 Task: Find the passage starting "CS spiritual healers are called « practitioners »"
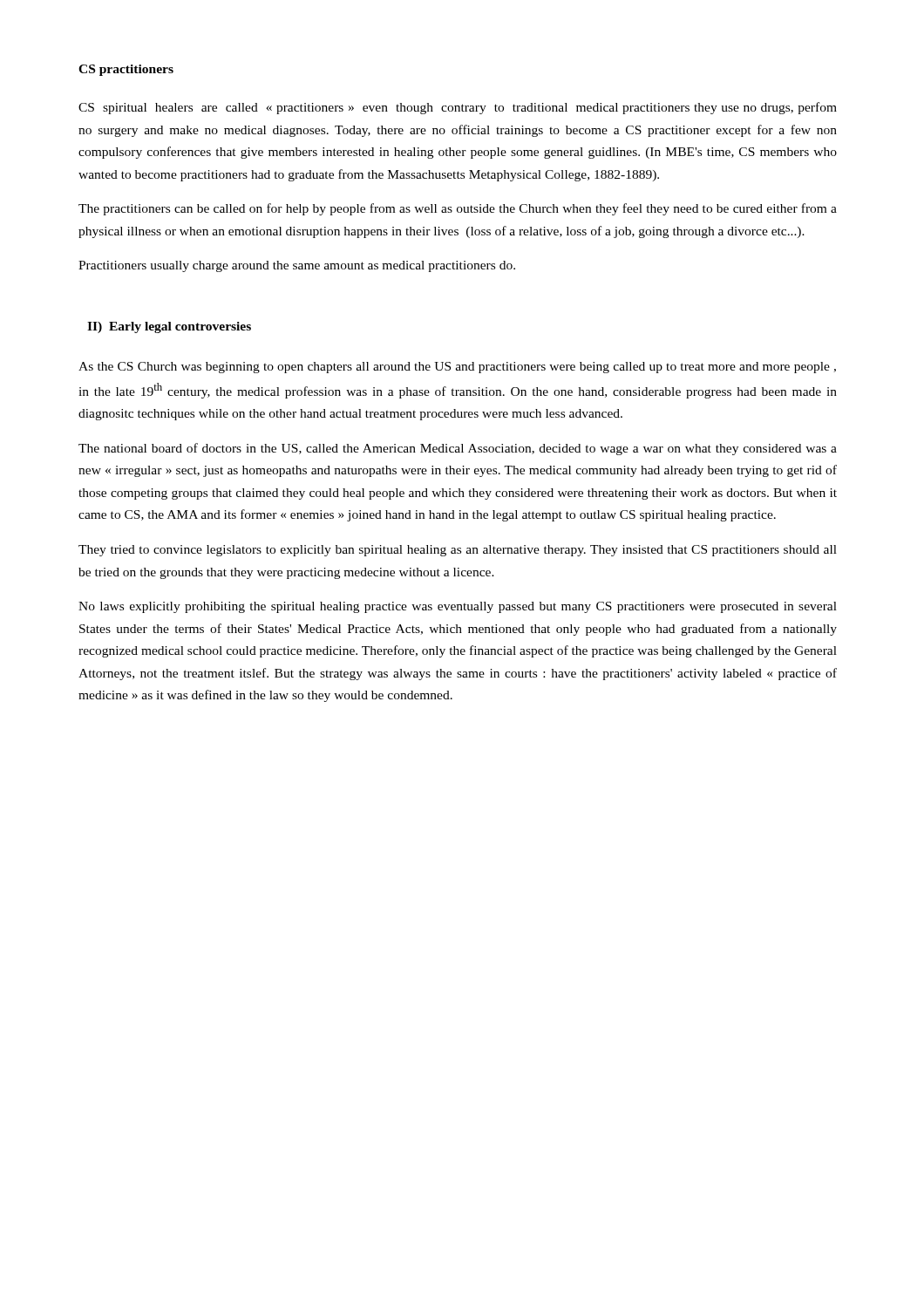(x=458, y=140)
